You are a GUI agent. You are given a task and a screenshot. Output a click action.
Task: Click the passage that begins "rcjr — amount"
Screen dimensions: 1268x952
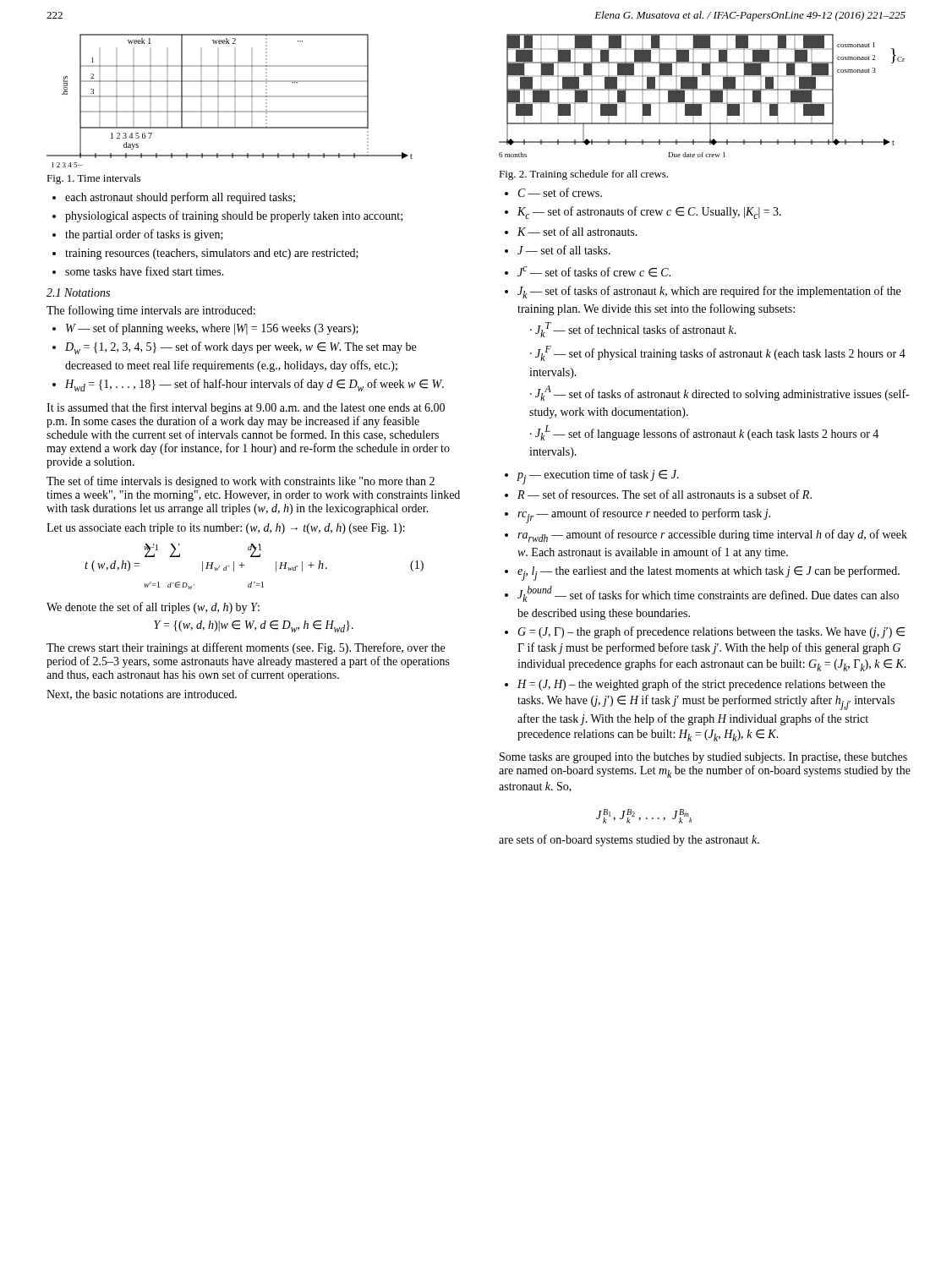pos(644,515)
